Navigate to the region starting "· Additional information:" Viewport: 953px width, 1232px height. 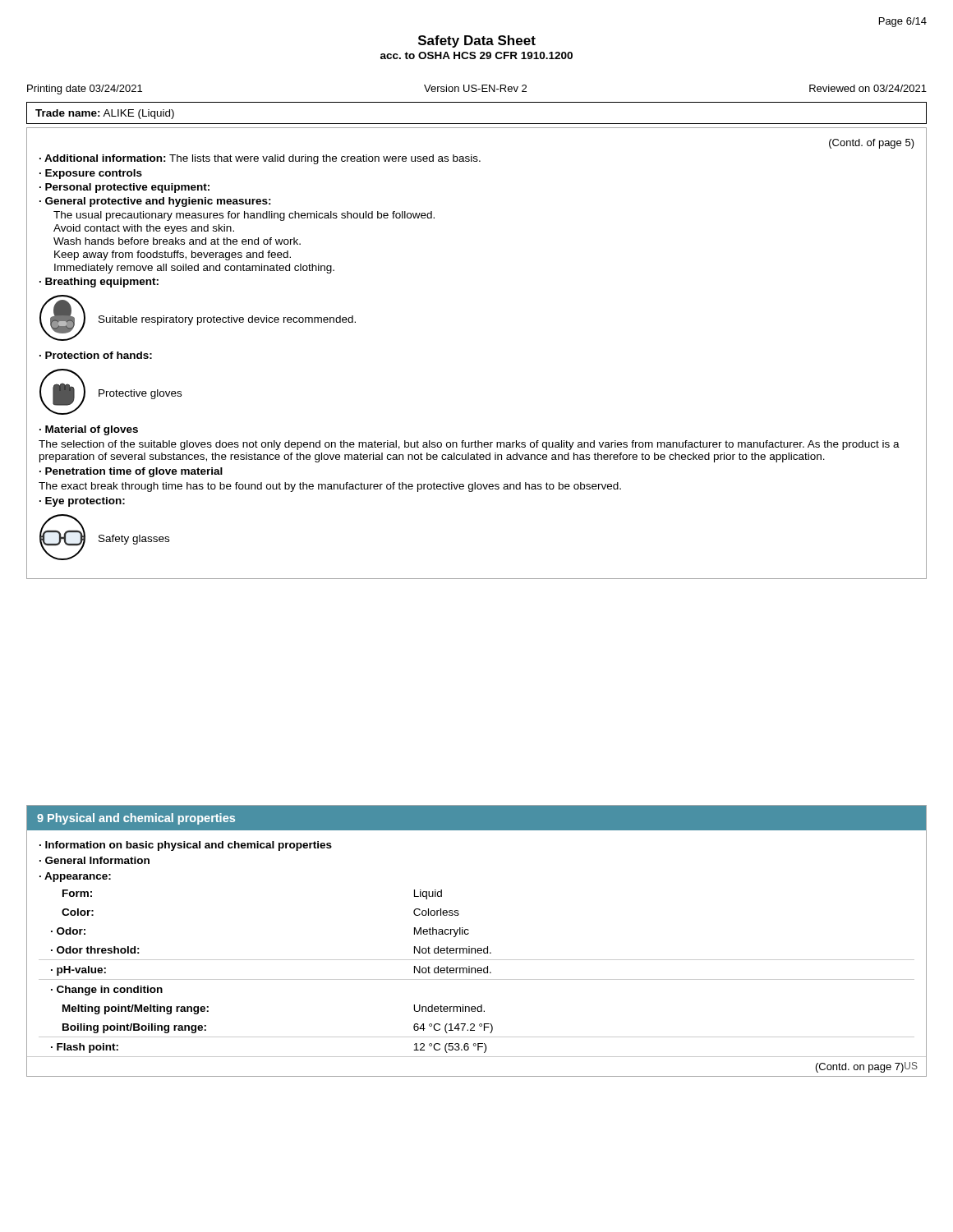[x=260, y=159]
